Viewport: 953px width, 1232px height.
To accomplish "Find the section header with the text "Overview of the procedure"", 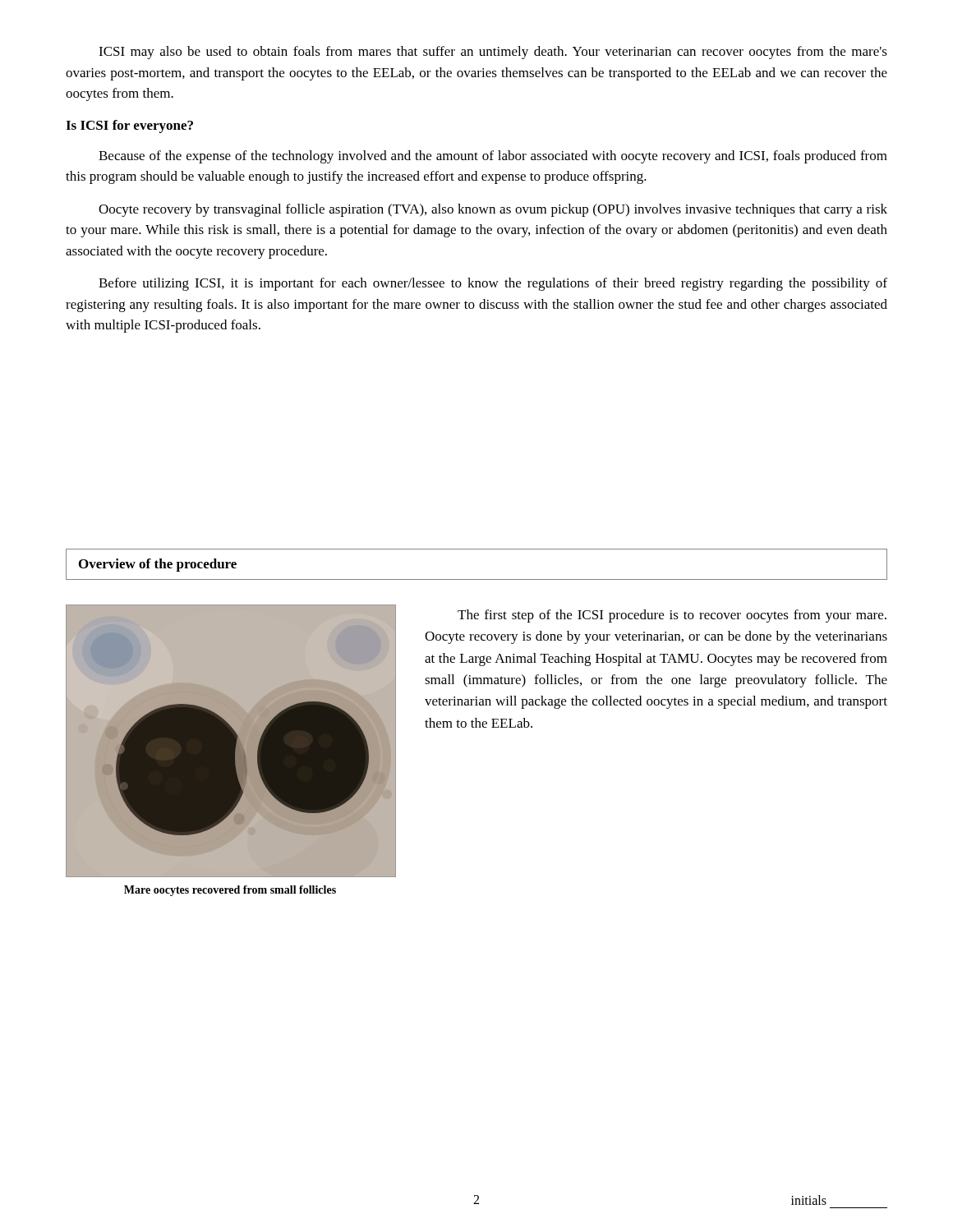I will (x=157, y=564).
